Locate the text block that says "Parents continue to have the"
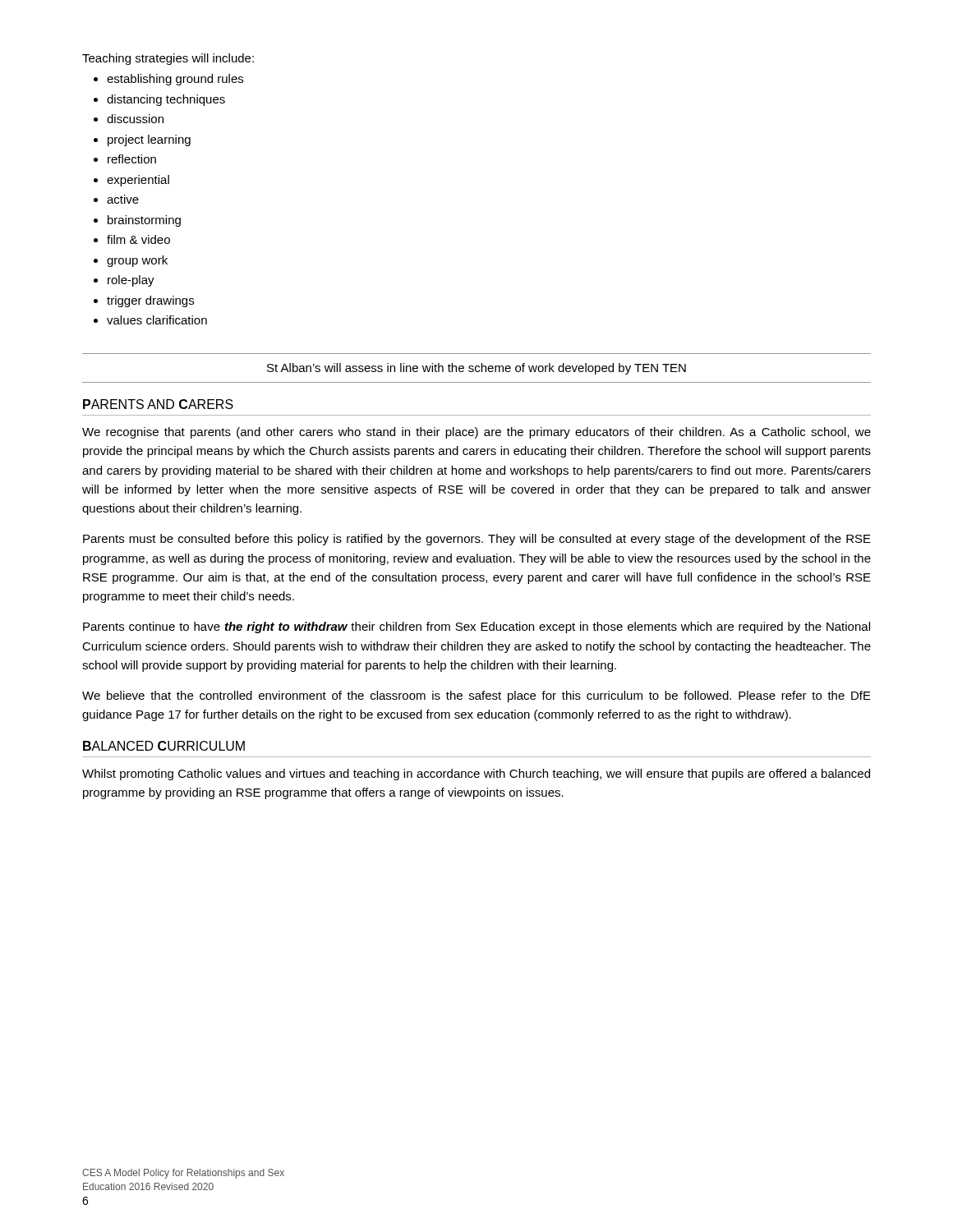The height and width of the screenshot is (1232, 953). coord(476,646)
